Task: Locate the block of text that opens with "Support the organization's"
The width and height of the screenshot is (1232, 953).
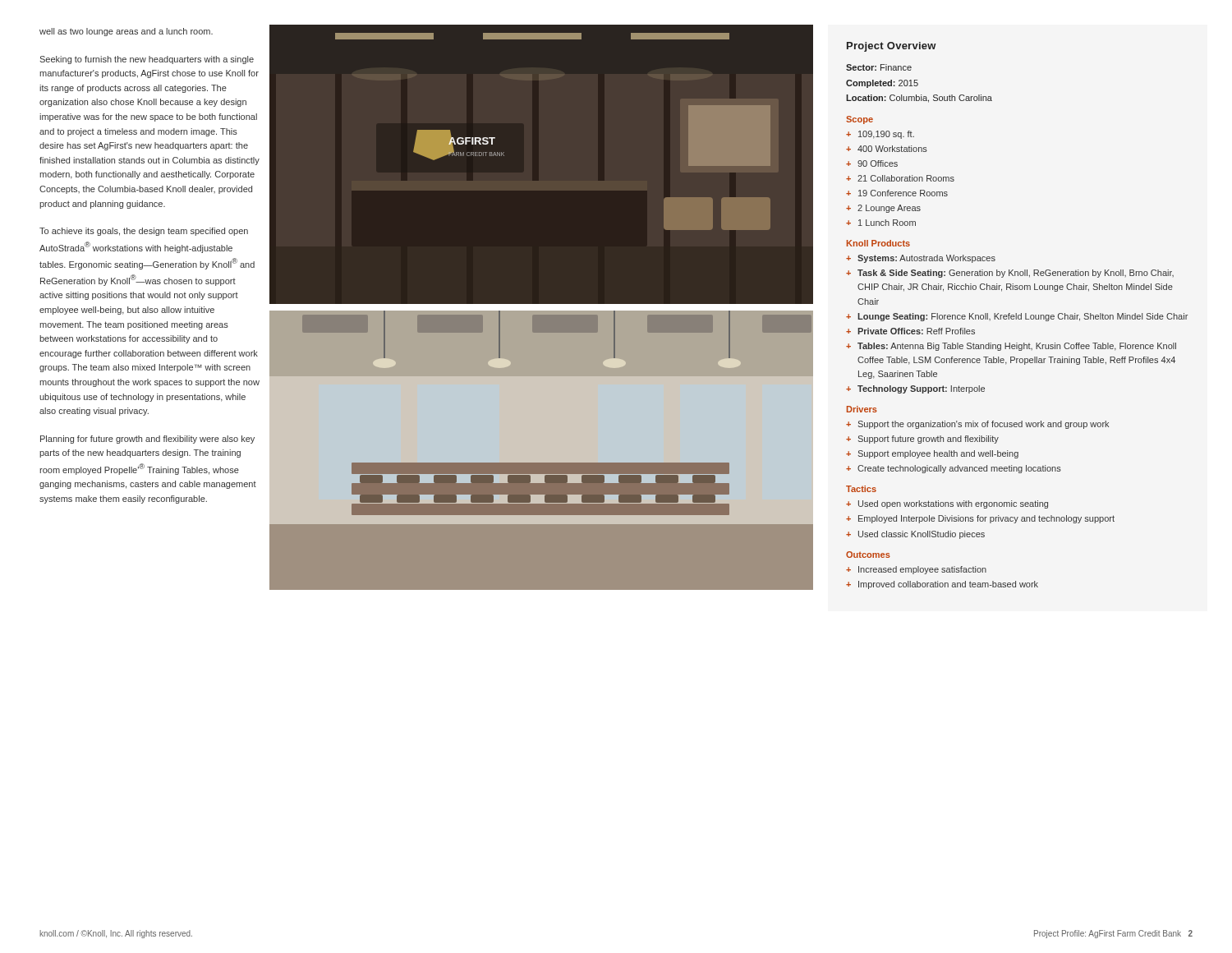Action: coord(983,424)
